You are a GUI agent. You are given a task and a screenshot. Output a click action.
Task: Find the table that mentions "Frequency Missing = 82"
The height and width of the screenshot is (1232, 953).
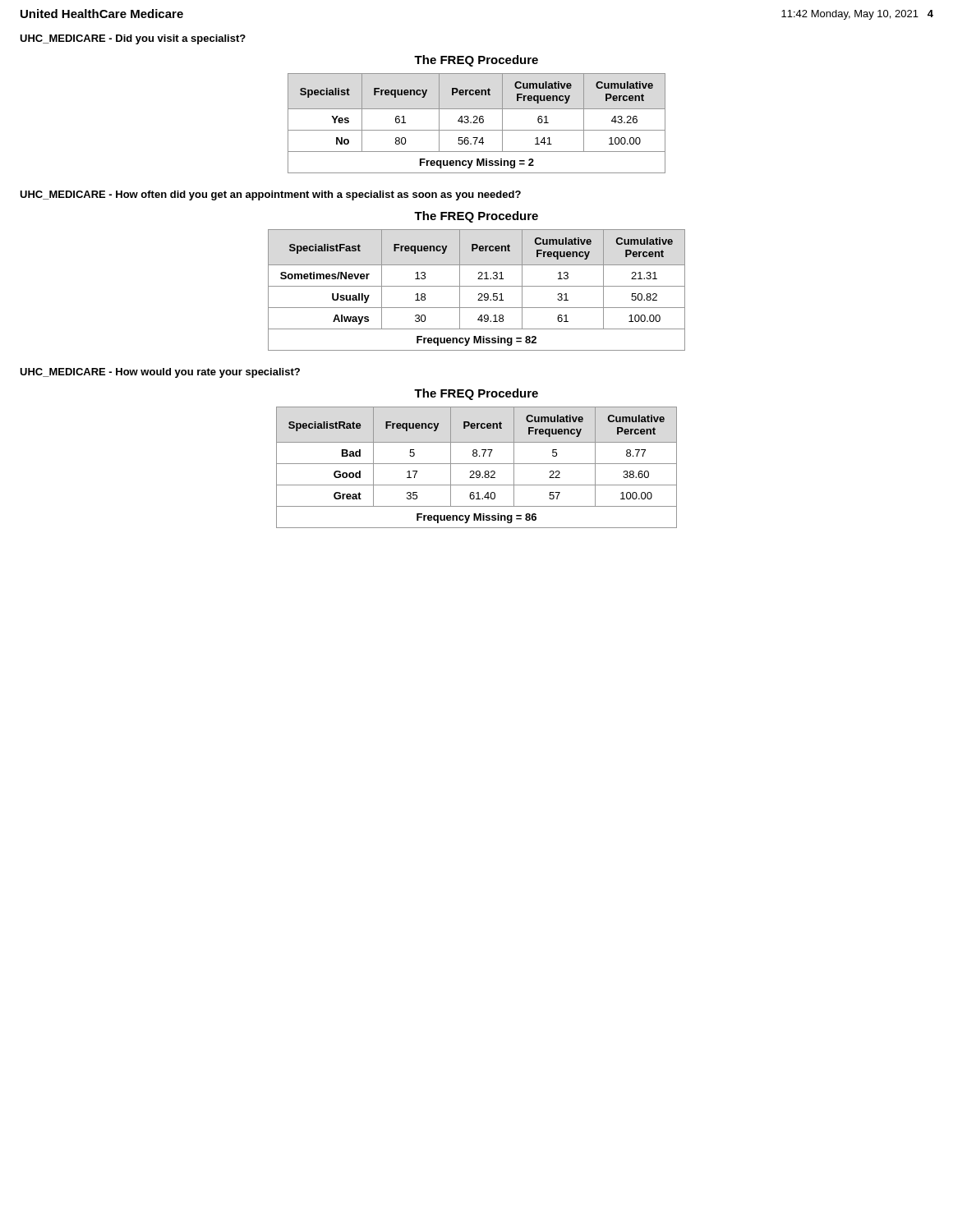(x=476, y=290)
